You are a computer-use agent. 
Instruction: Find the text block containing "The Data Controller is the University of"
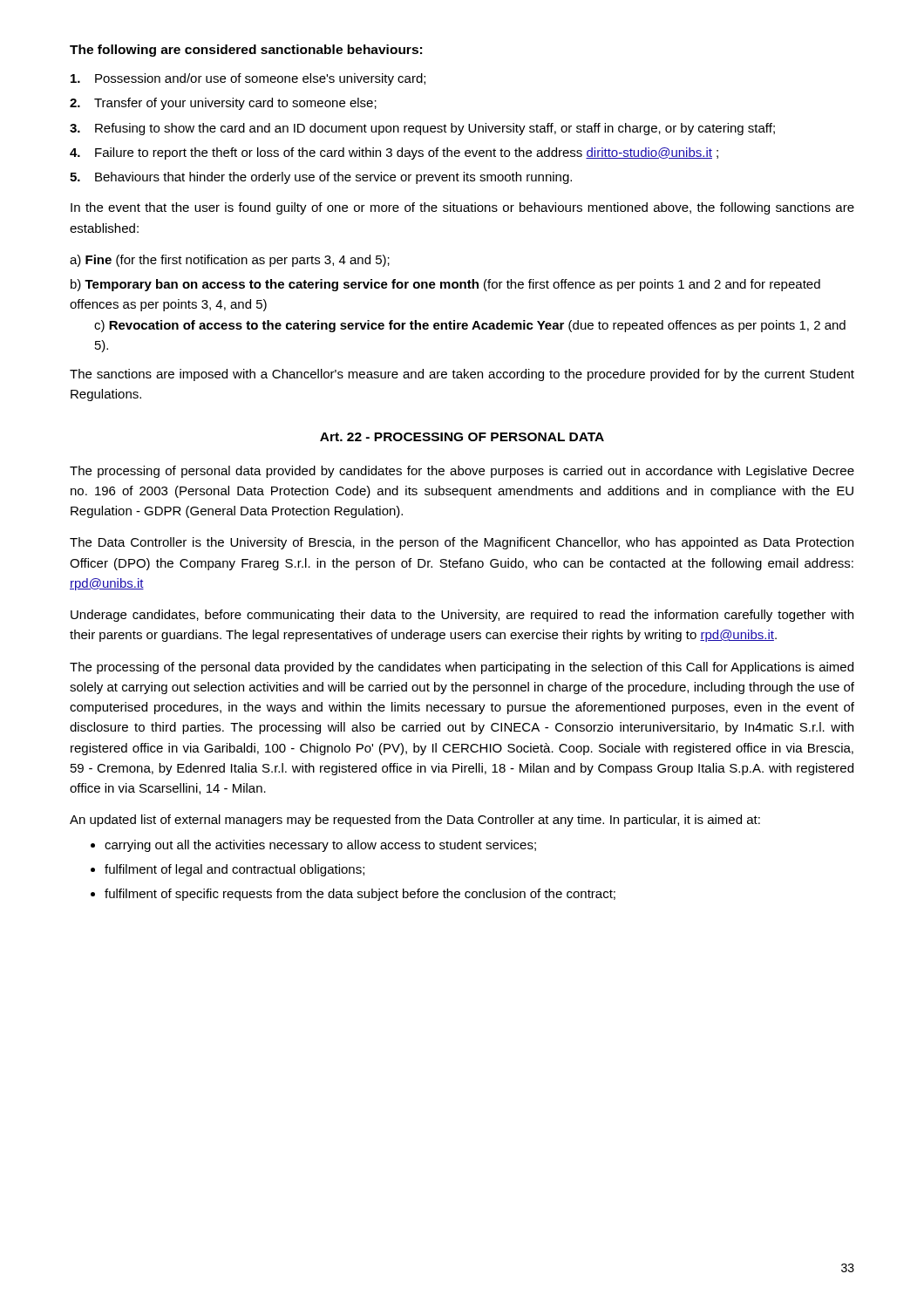pos(462,563)
